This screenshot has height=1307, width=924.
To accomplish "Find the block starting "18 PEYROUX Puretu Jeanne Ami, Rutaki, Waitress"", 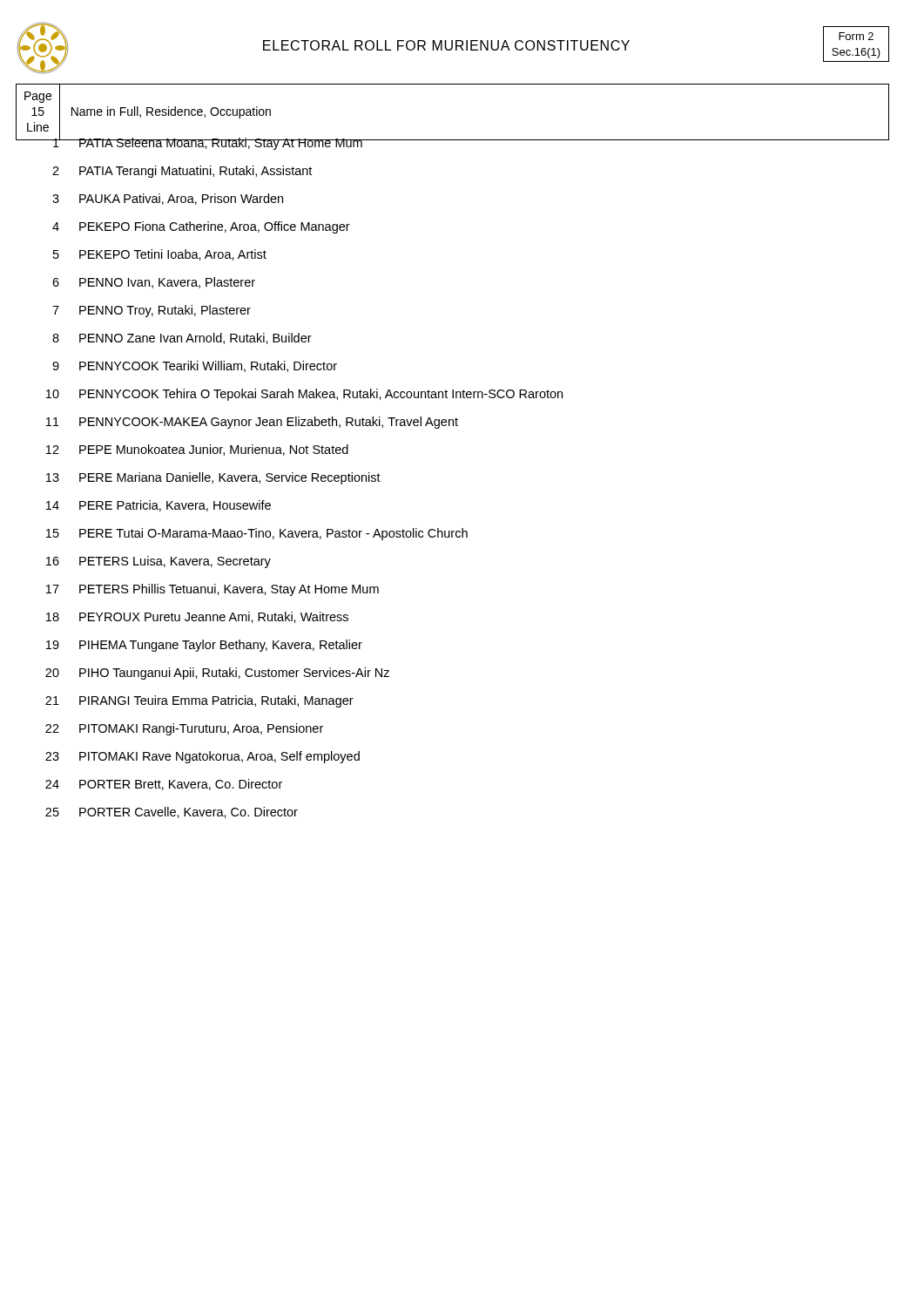I will coord(182,618).
